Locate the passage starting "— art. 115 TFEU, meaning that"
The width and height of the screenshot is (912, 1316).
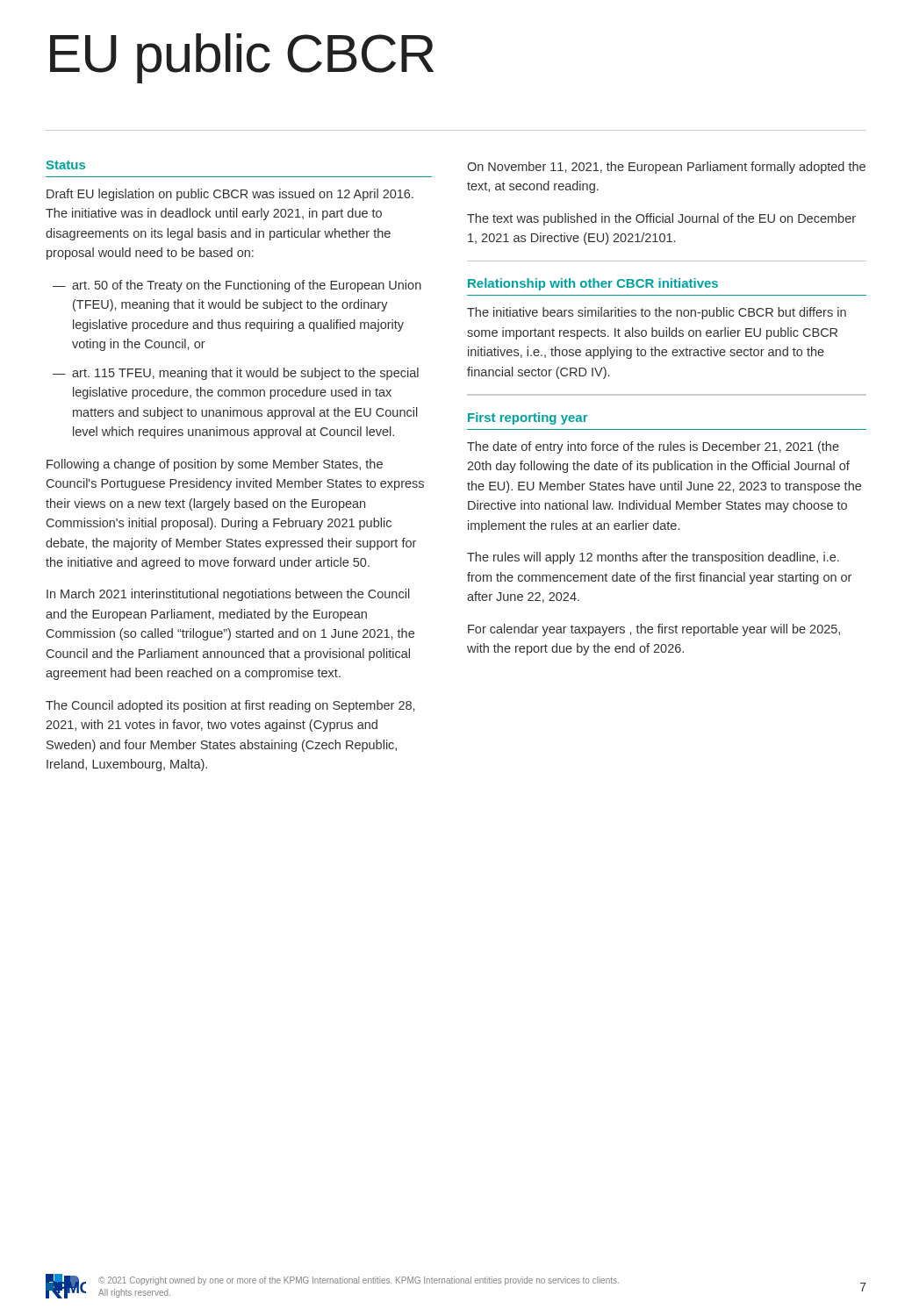click(x=242, y=402)
